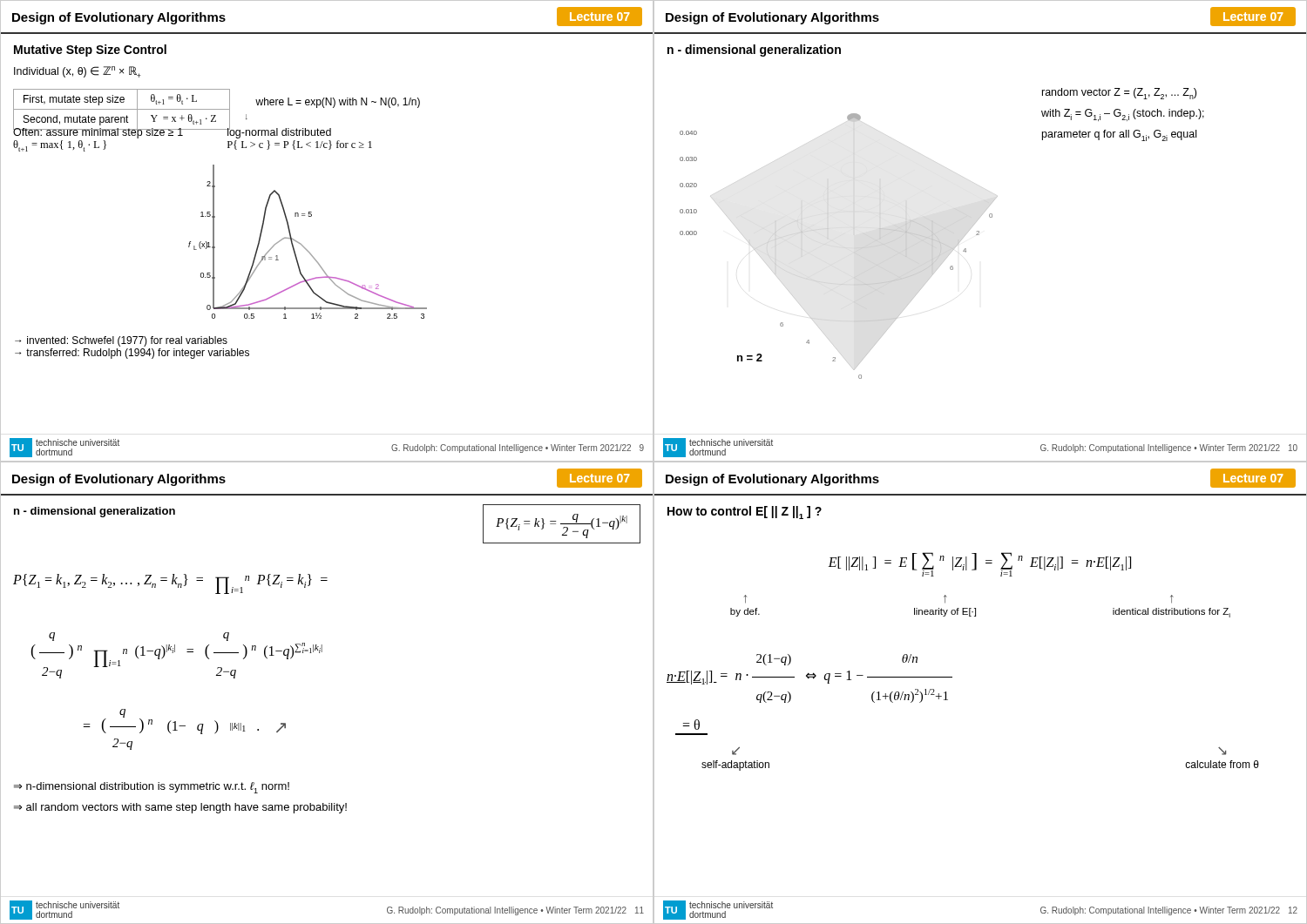Viewport: 1307px width, 924px height.
Task: Select the text block starting "↙ self-adaptation ↘"
Action: pyautogui.click(x=736, y=751)
